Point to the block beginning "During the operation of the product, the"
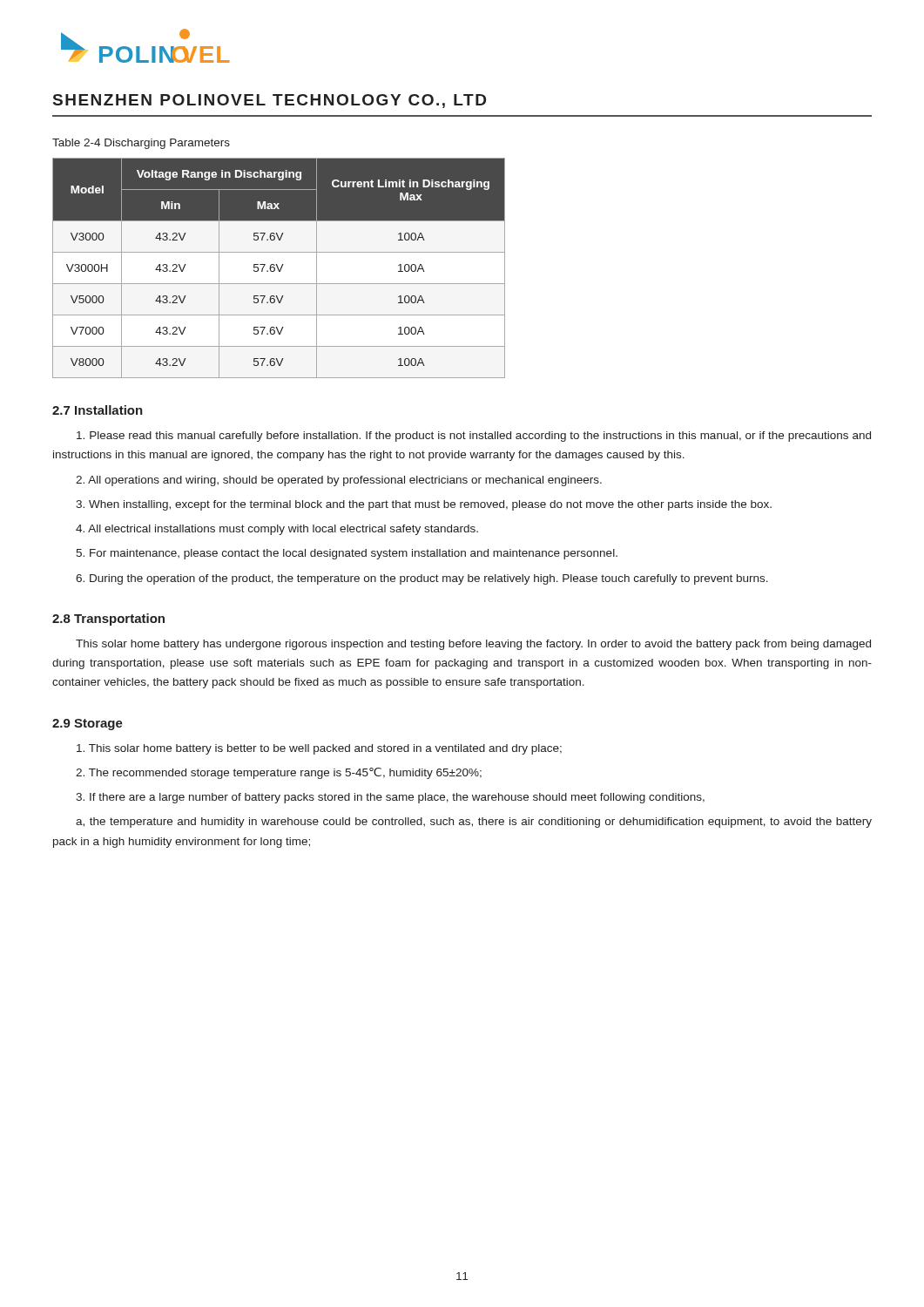The width and height of the screenshot is (924, 1307). [x=422, y=578]
